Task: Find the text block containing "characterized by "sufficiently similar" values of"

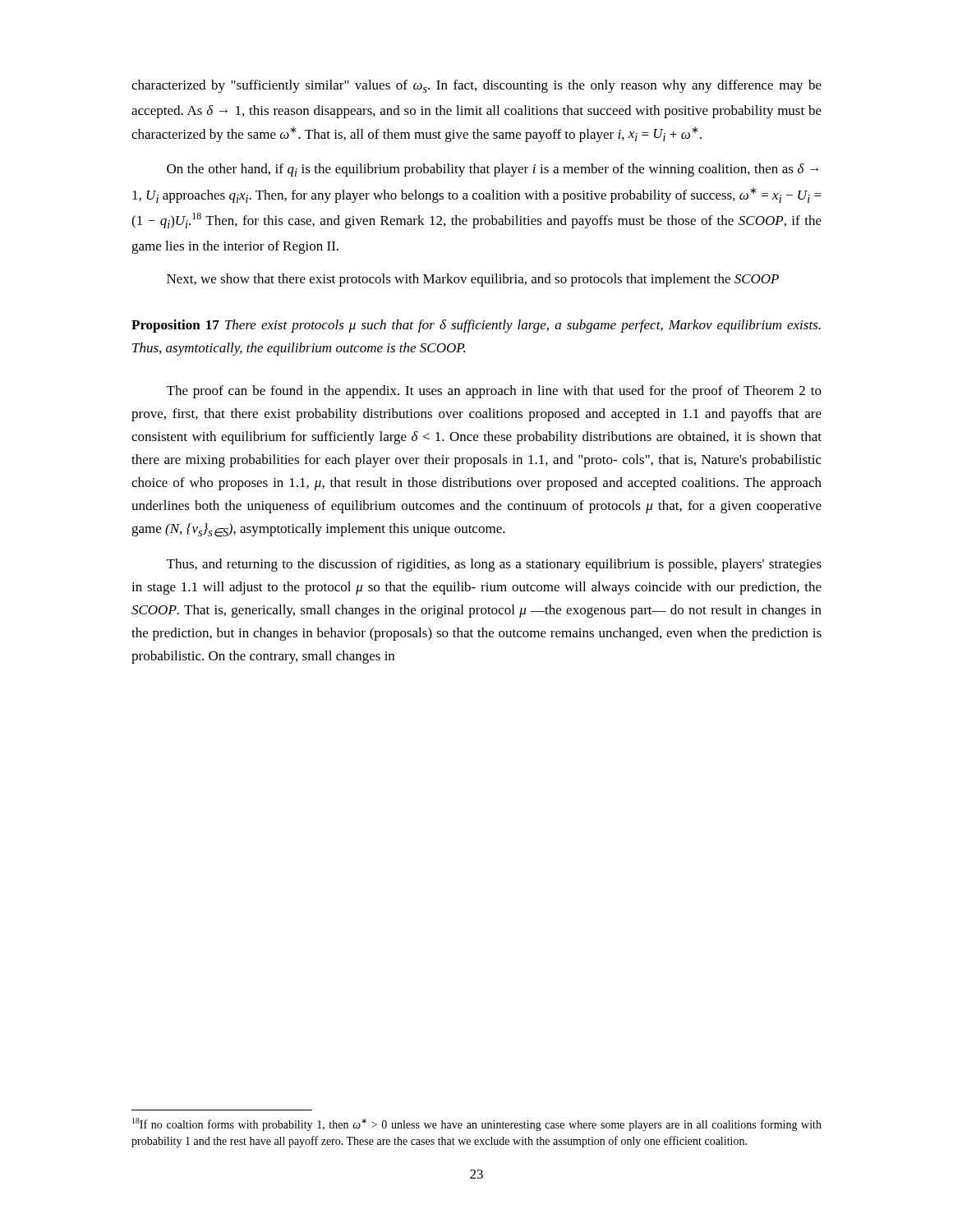Action: (x=476, y=182)
